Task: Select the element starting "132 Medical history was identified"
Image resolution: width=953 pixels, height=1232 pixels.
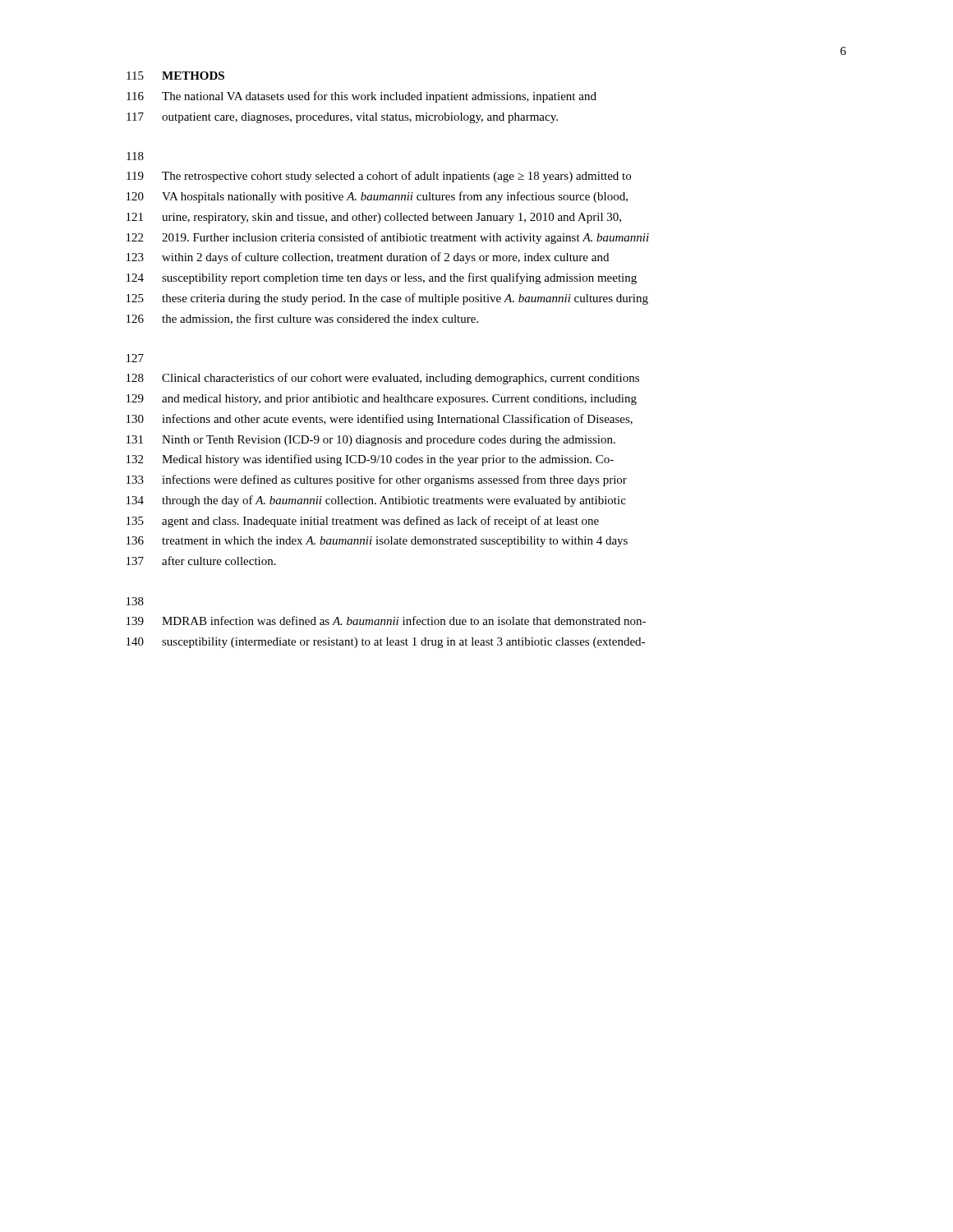Action: pyautogui.click(x=476, y=460)
